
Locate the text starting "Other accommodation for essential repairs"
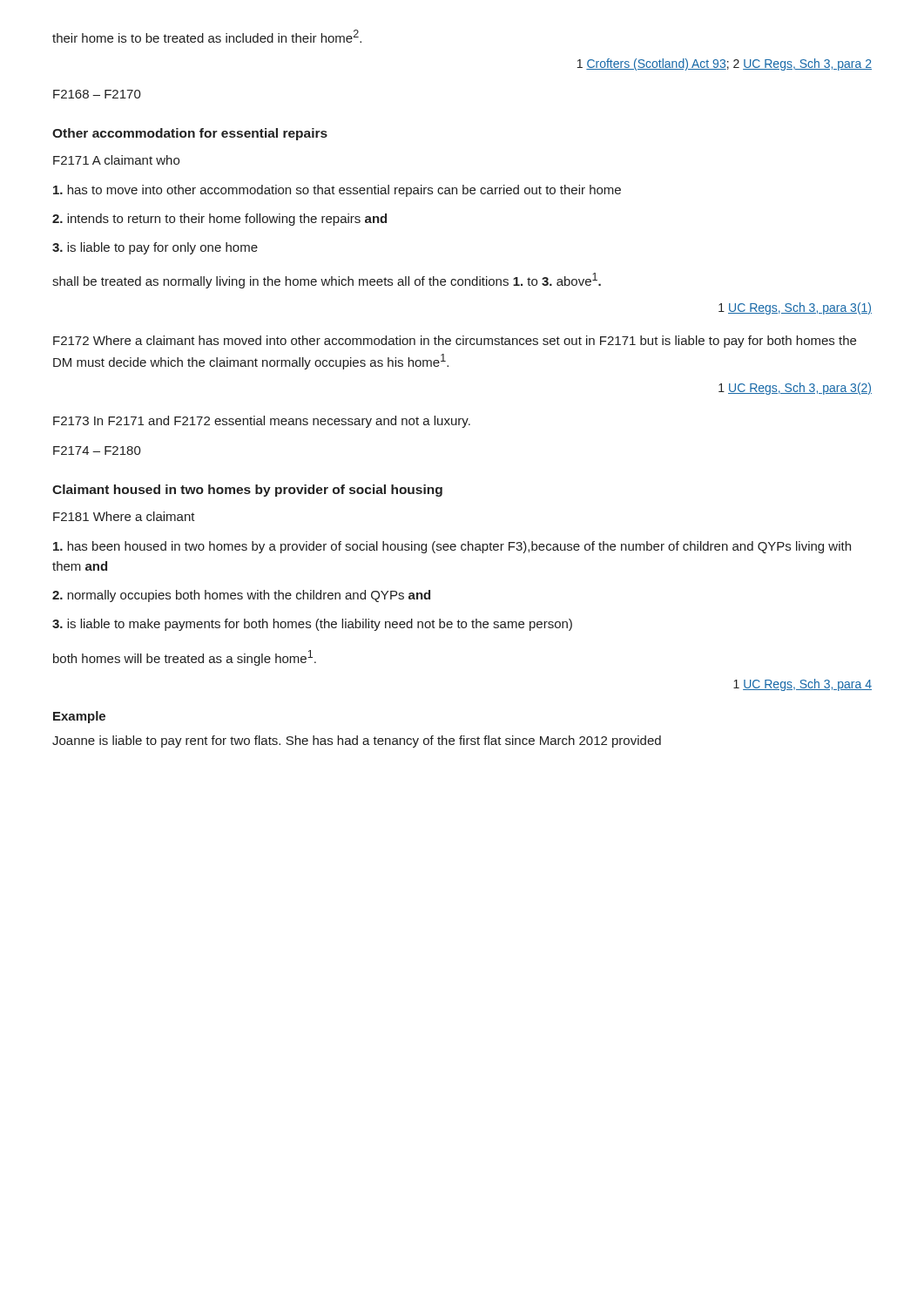click(x=190, y=133)
